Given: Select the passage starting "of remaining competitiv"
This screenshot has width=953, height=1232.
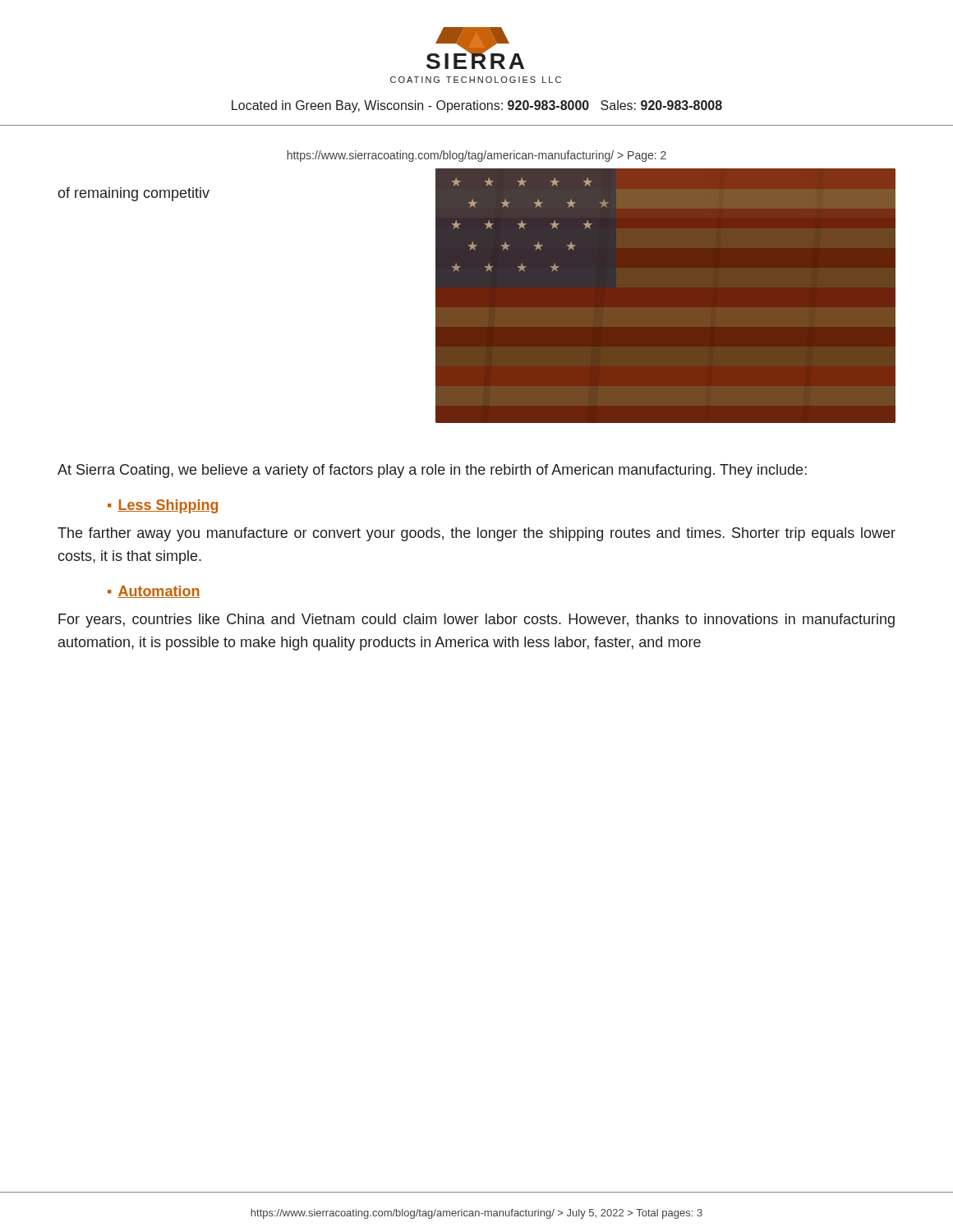Looking at the screenshot, I should tap(134, 193).
